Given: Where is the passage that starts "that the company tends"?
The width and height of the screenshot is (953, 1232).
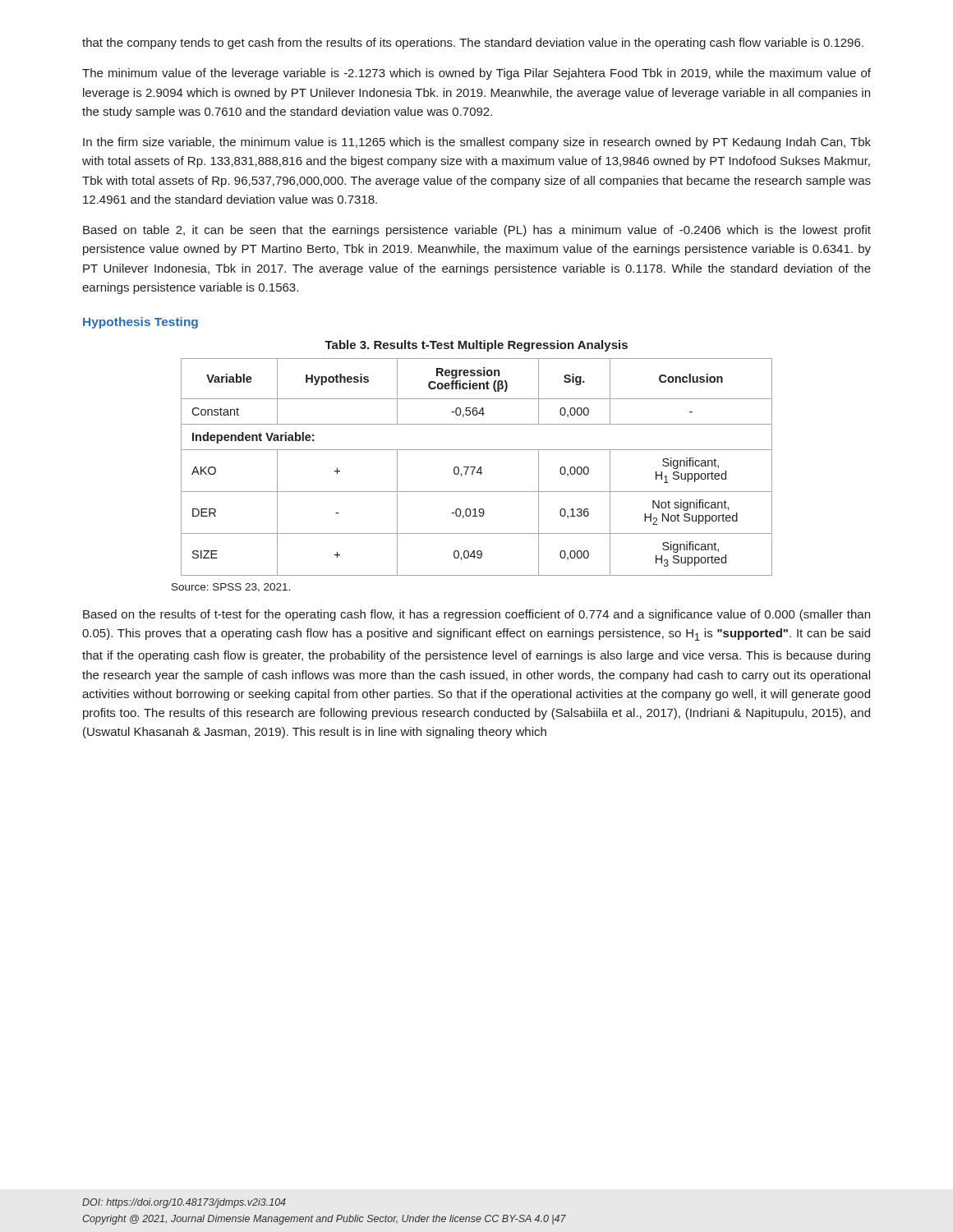Looking at the screenshot, I should click(473, 42).
